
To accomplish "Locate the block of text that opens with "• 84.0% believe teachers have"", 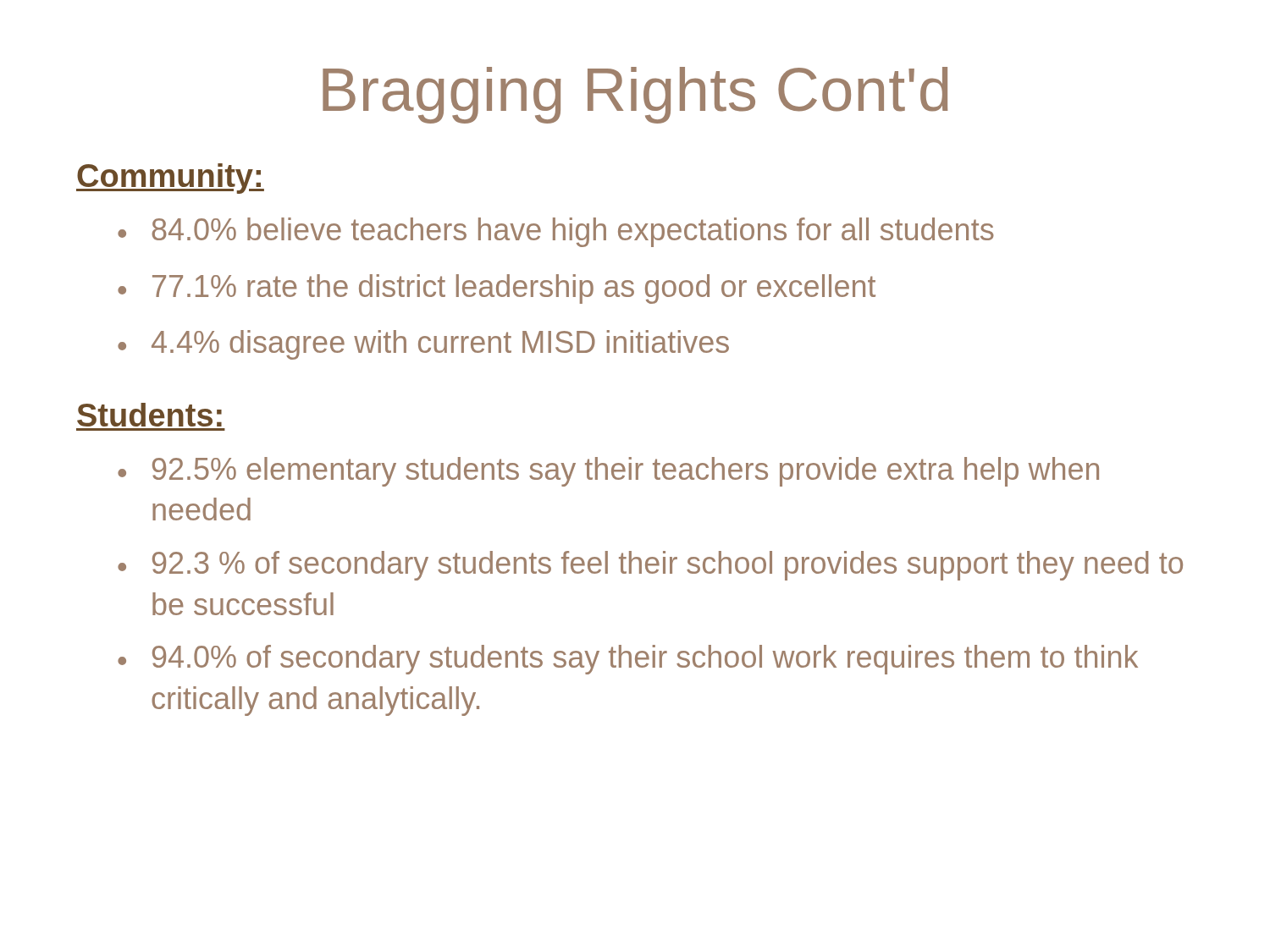I will (x=556, y=232).
